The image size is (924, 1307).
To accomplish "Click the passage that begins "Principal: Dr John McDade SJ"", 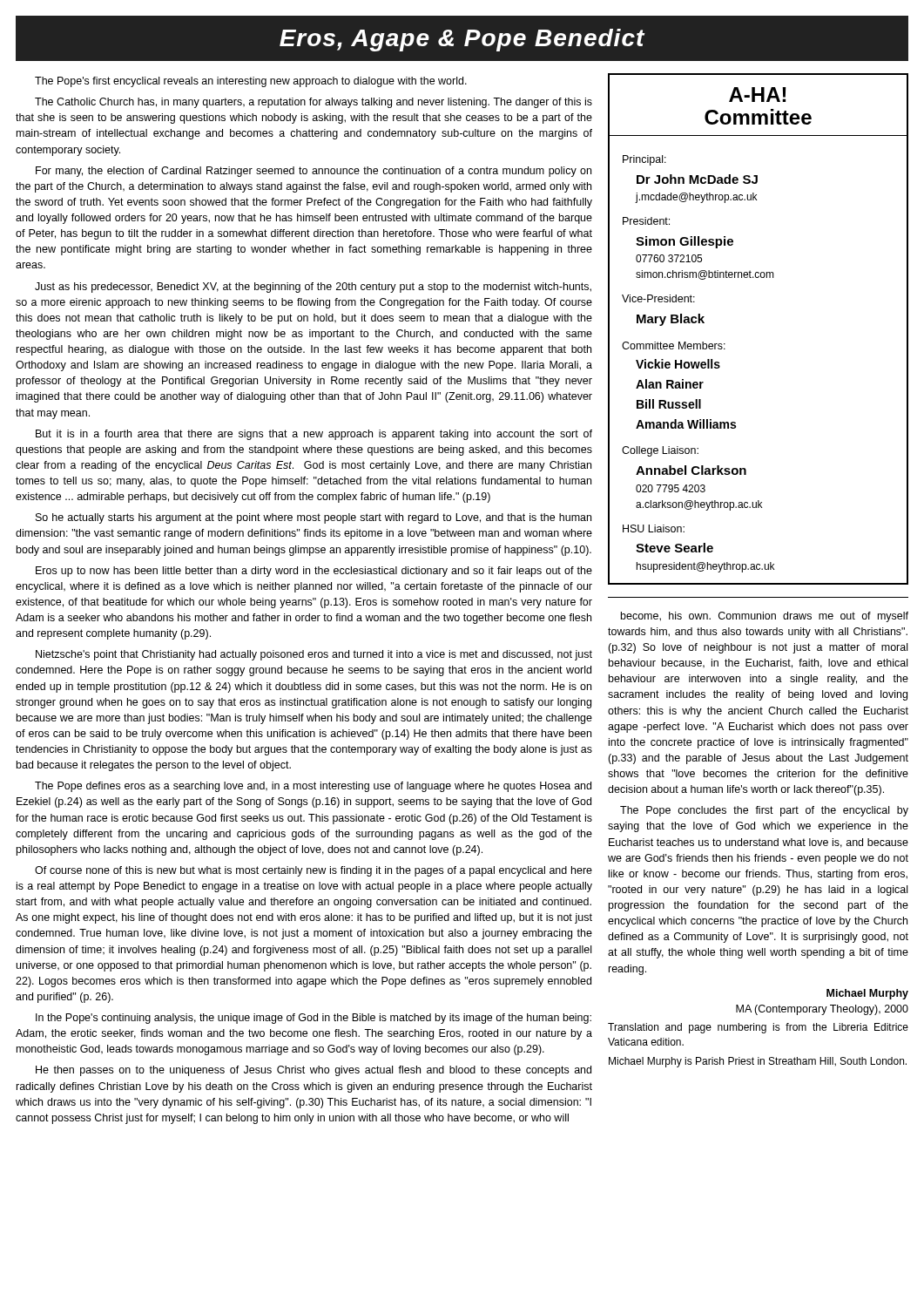I will click(644, 160).
